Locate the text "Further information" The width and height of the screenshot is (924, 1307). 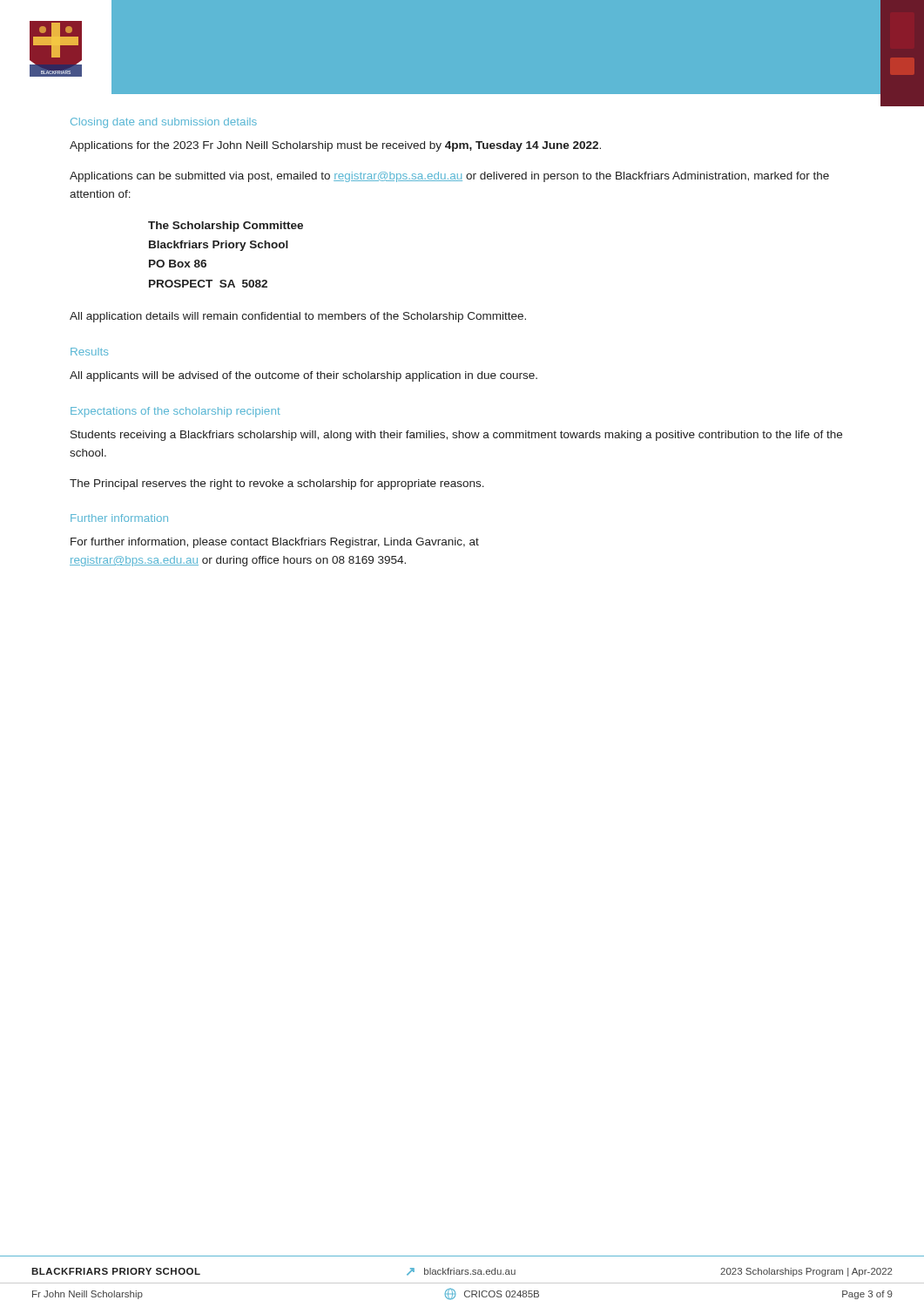click(x=119, y=518)
